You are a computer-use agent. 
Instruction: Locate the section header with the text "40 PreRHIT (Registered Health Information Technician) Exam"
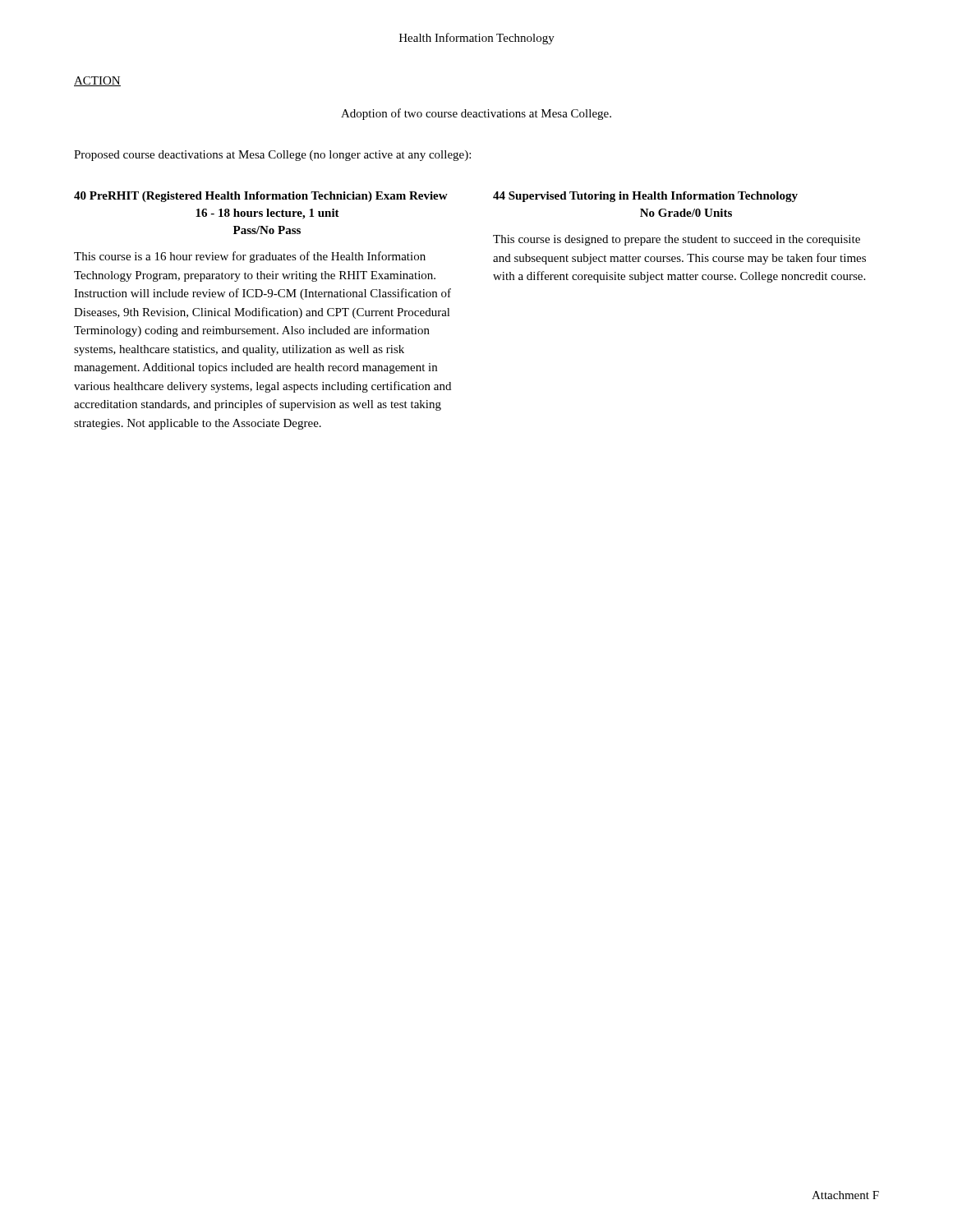[x=267, y=213]
